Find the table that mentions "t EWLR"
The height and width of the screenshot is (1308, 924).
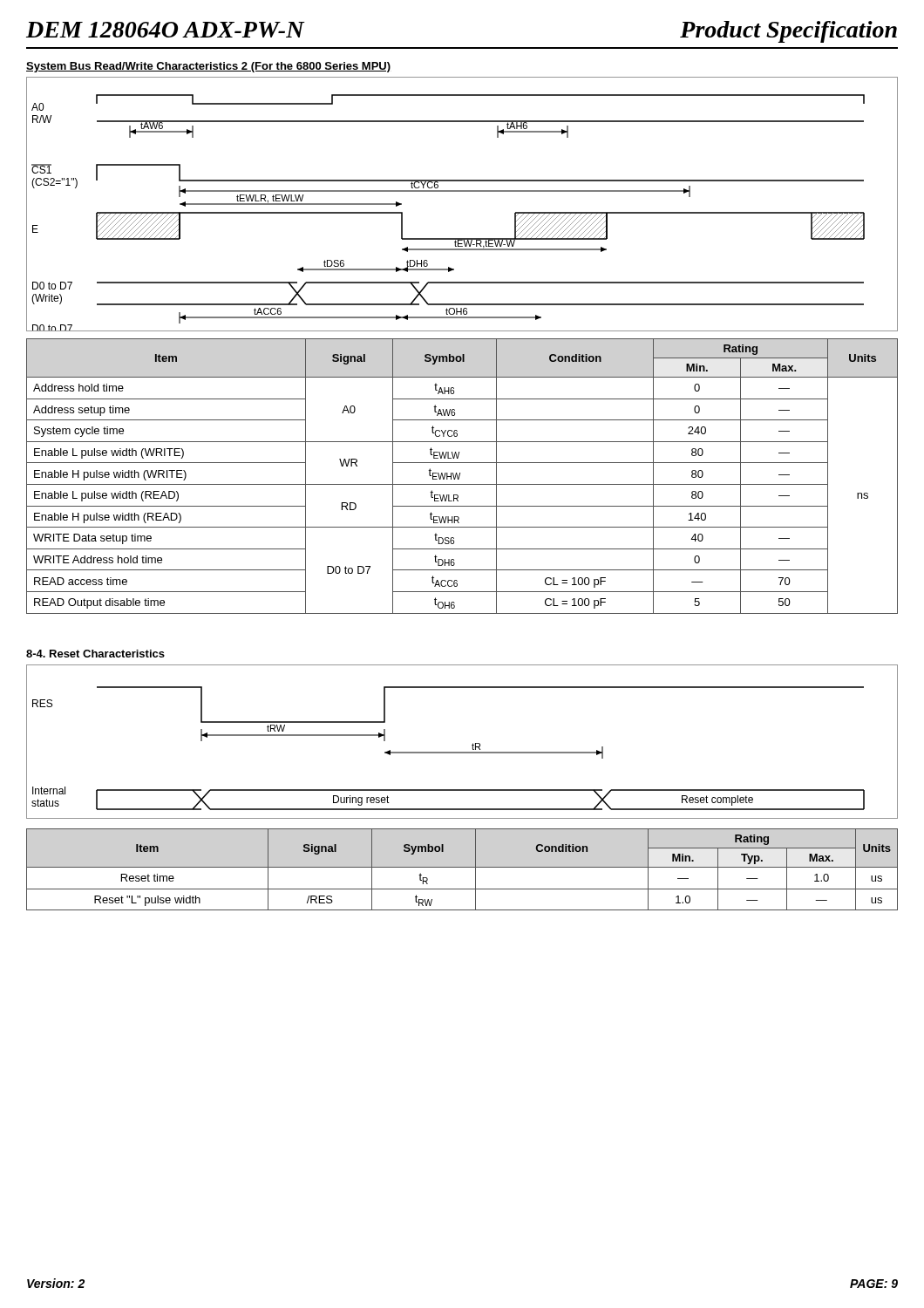coord(462,476)
